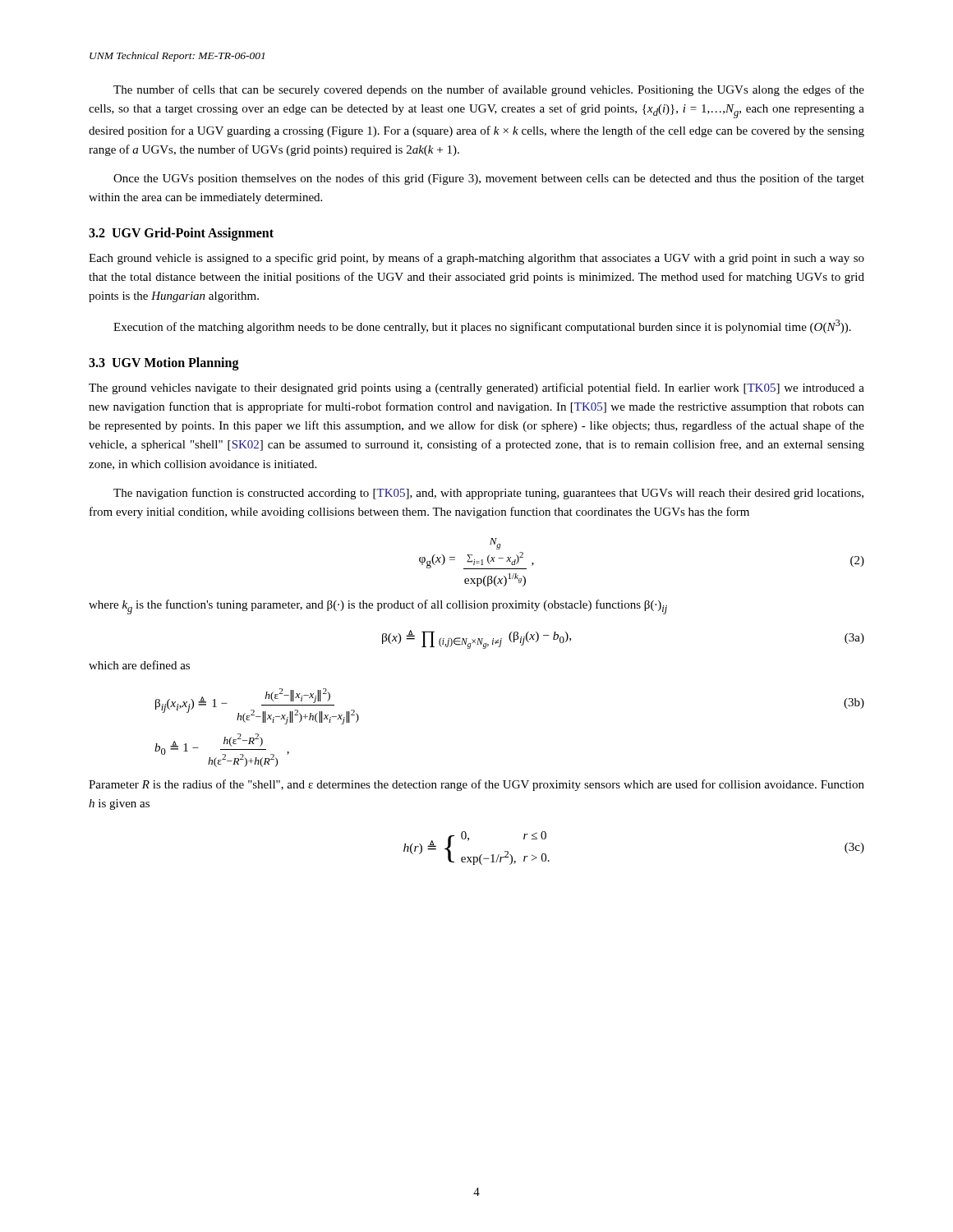Locate the block of text that opens with "where kg is the function's tuning"

[476, 606]
